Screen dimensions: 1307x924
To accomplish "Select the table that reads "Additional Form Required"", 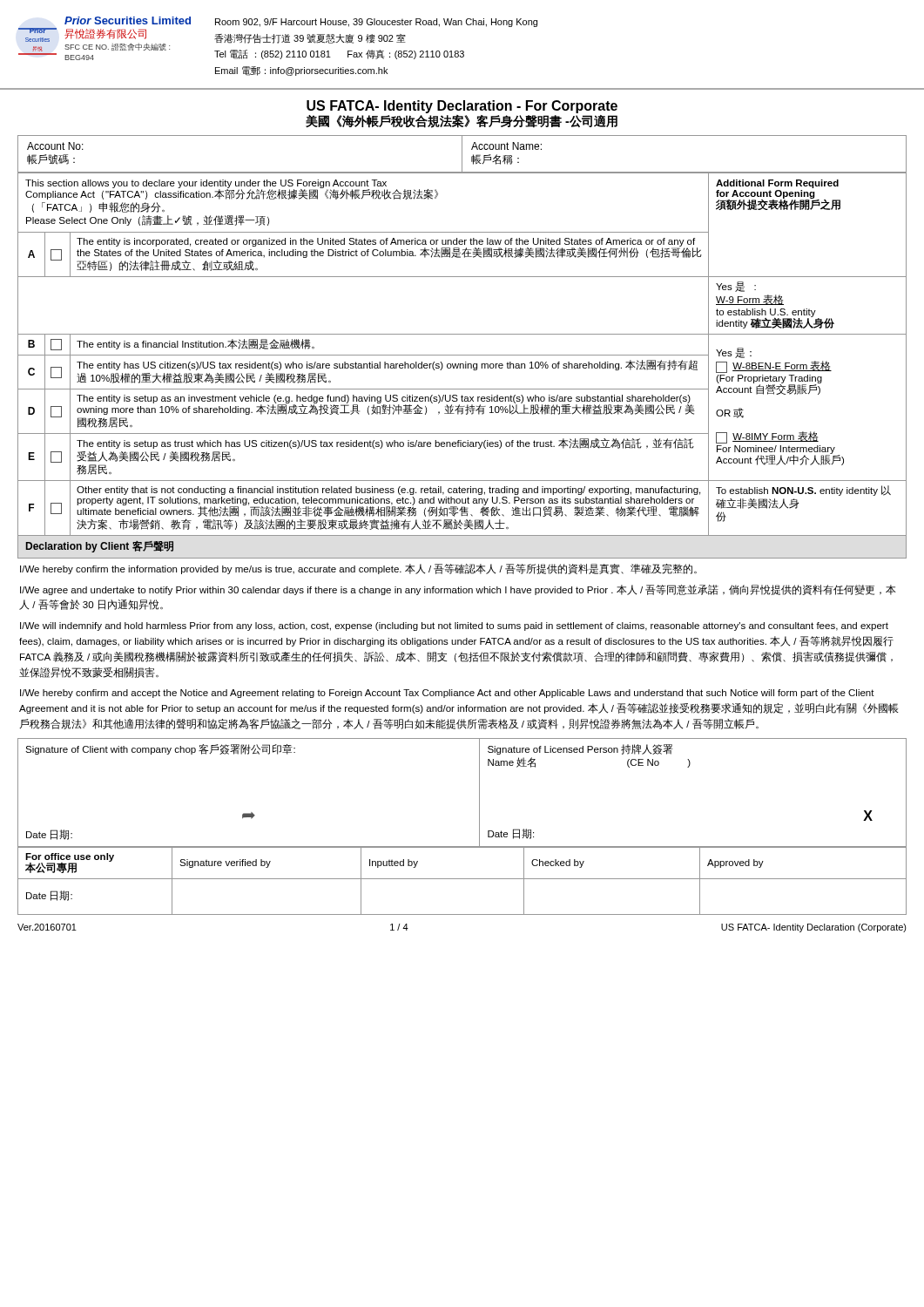I will pyautogui.click(x=462, y=354).
